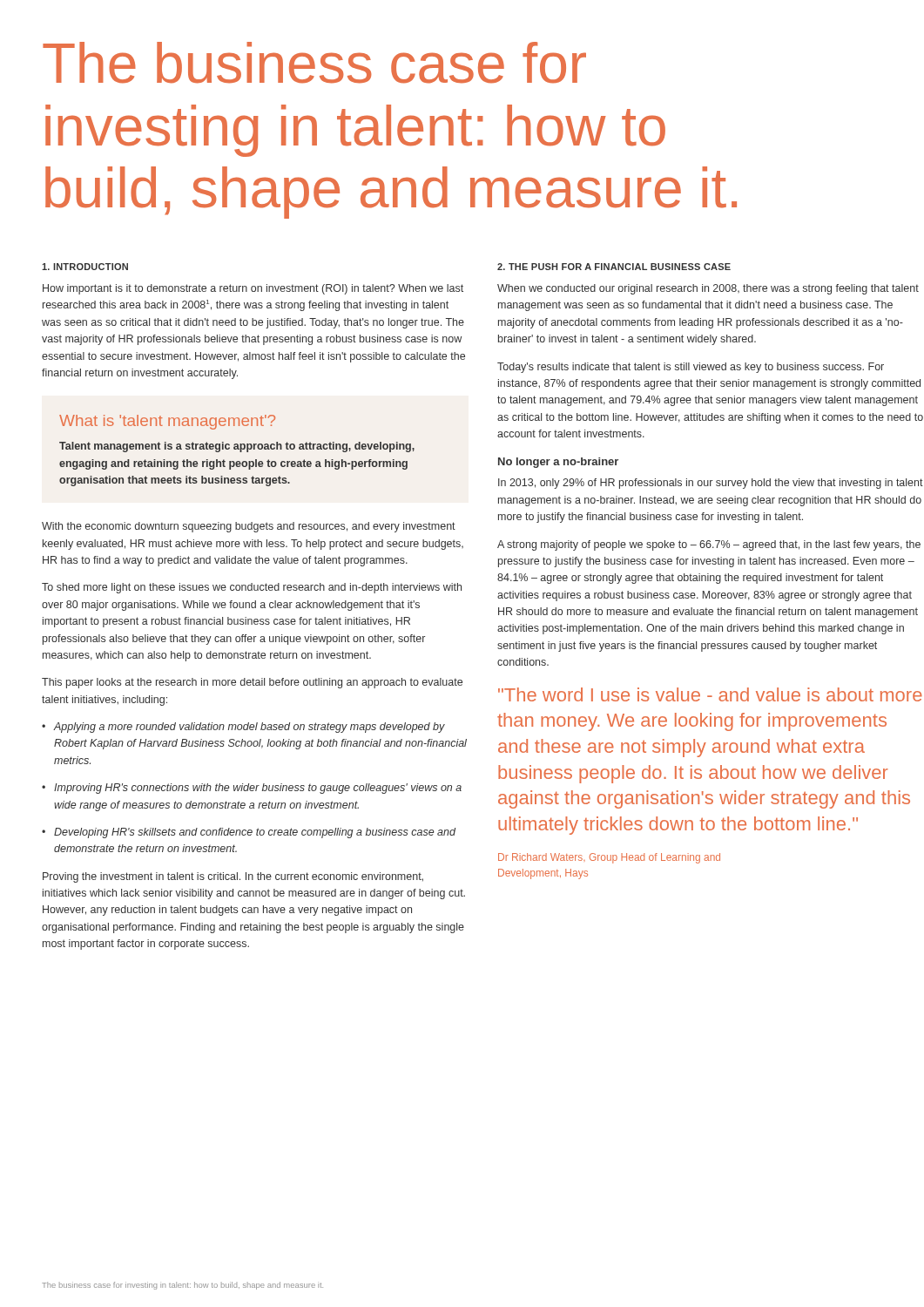Find the text block that says "In 2013, only 29% of HR professionals"

pos(711,501)
